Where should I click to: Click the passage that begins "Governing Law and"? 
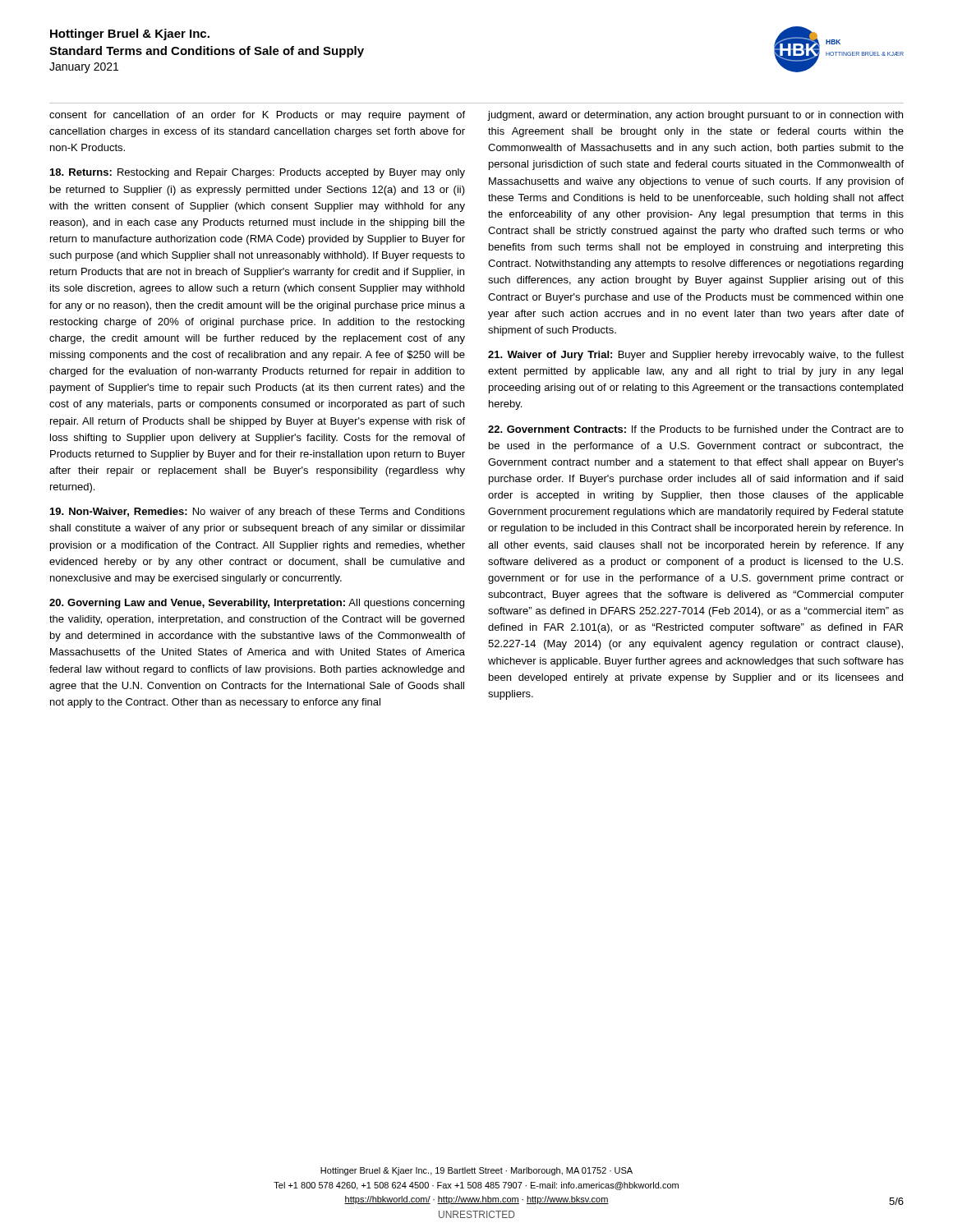[x=257, y=652]
